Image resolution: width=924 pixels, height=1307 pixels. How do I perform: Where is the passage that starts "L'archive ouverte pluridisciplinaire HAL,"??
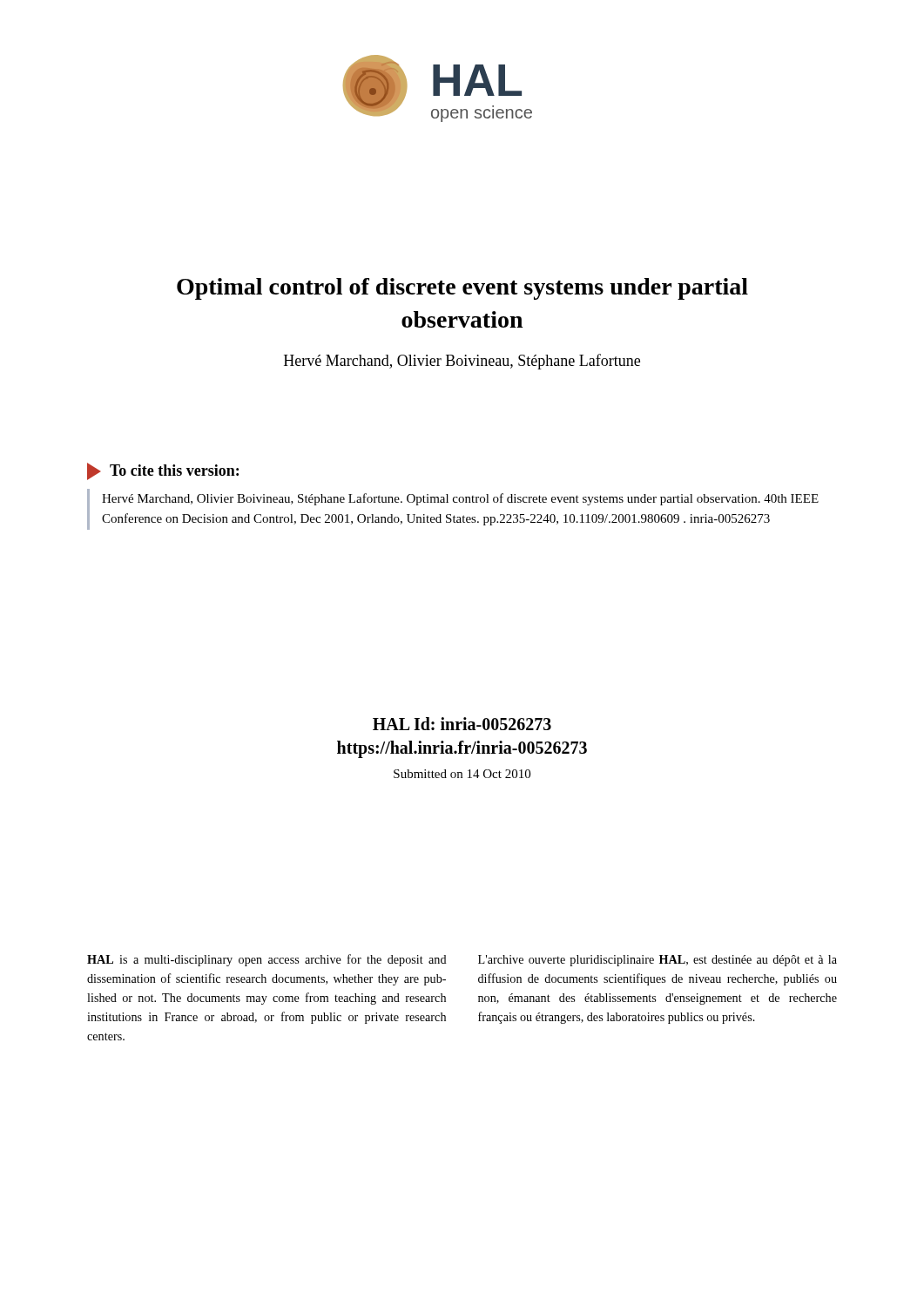pyautogui.click(x=657, y=988)
